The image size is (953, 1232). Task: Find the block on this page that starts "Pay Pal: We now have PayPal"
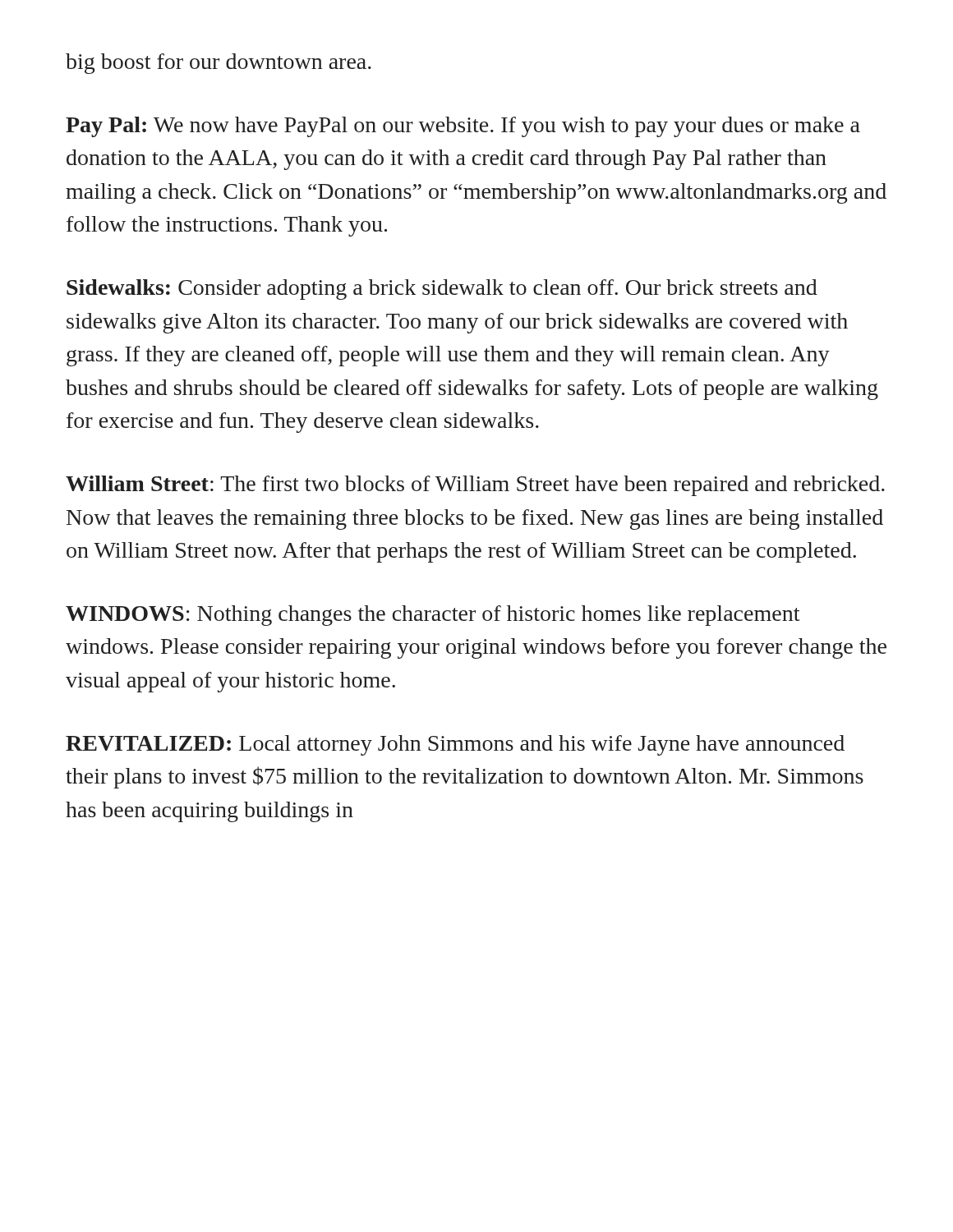point(476,174)
